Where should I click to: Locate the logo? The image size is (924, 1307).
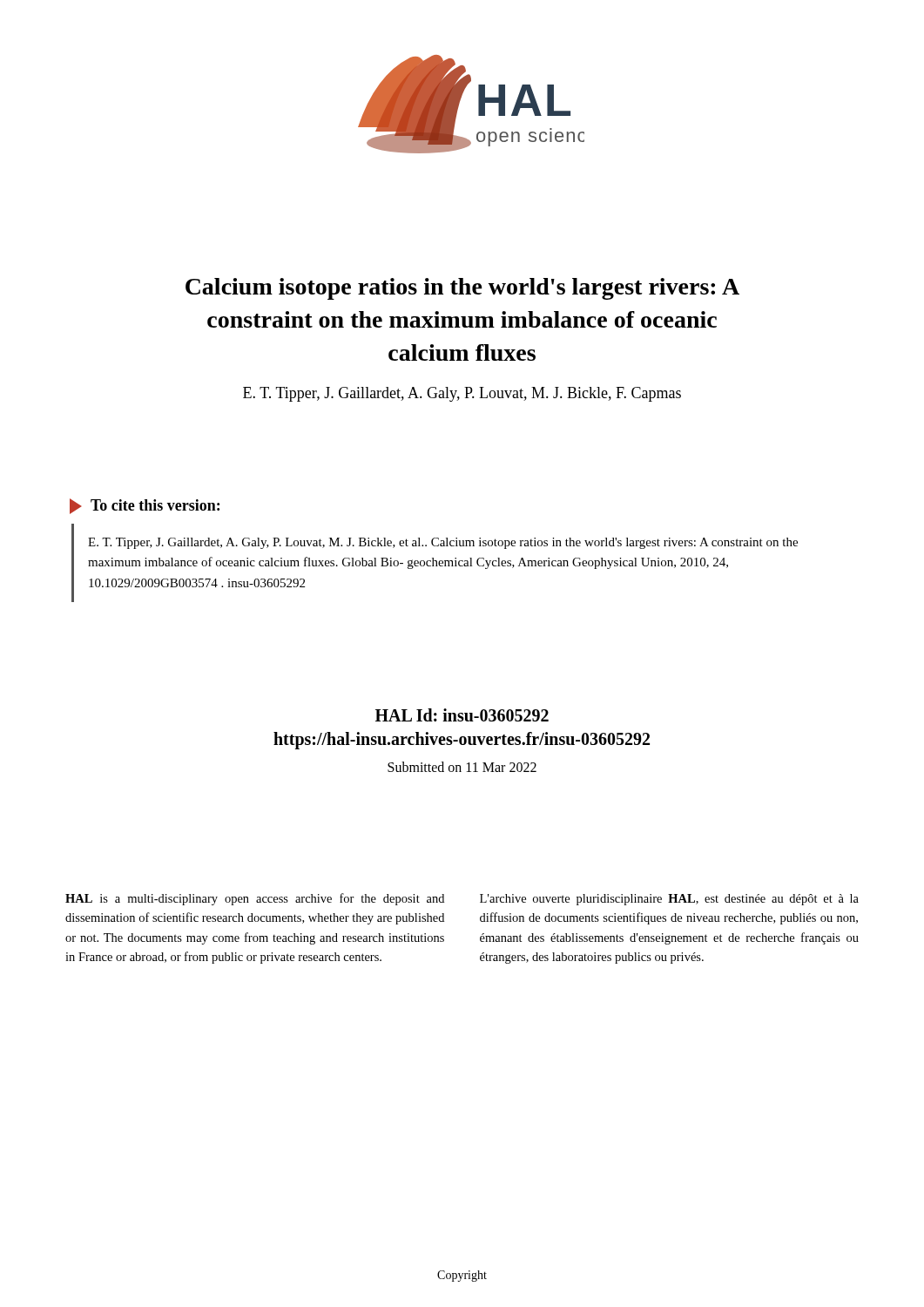[x=462, y=112]
